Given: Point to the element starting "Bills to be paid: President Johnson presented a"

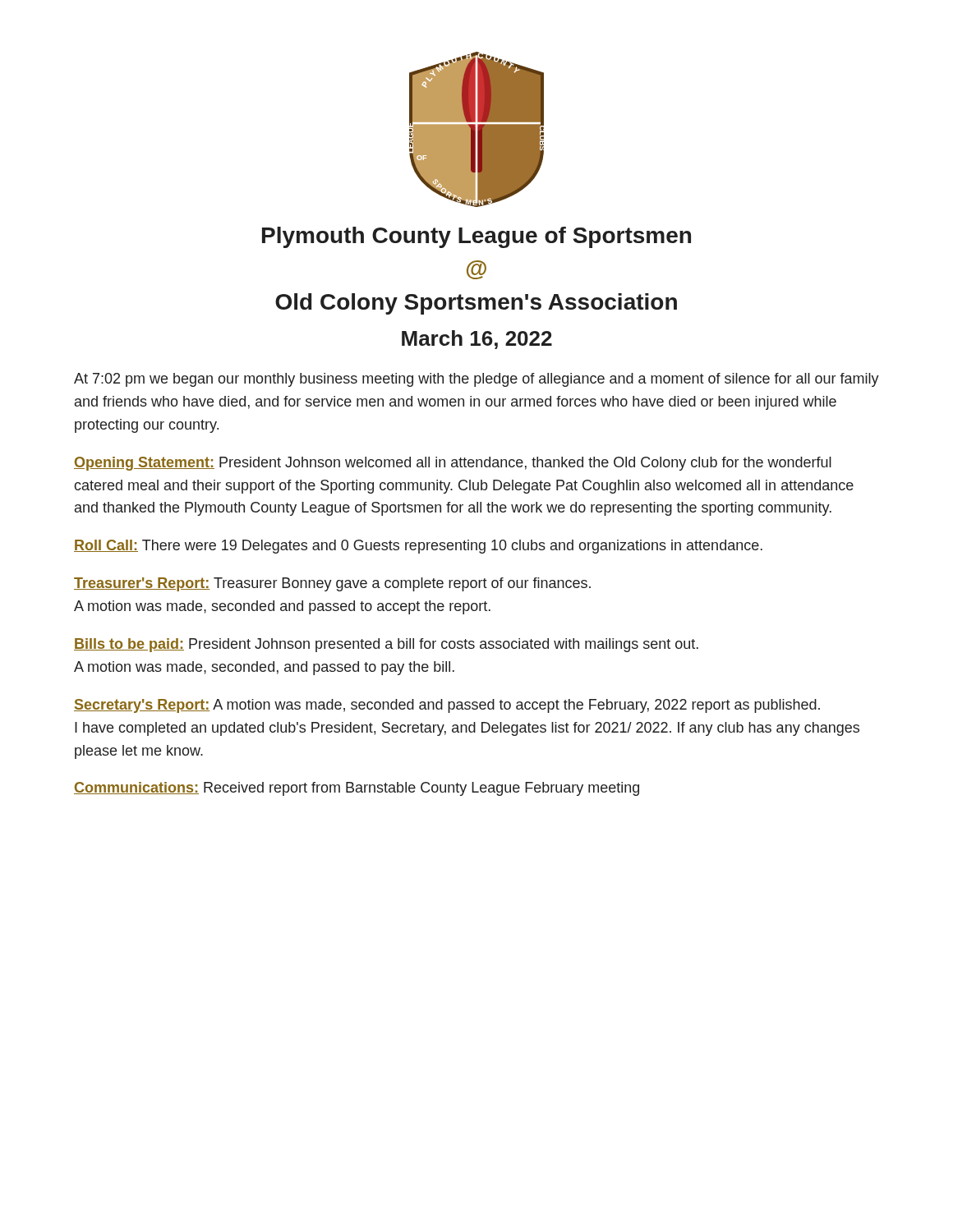Looking at the screenshot, I should tap(387, 655).
